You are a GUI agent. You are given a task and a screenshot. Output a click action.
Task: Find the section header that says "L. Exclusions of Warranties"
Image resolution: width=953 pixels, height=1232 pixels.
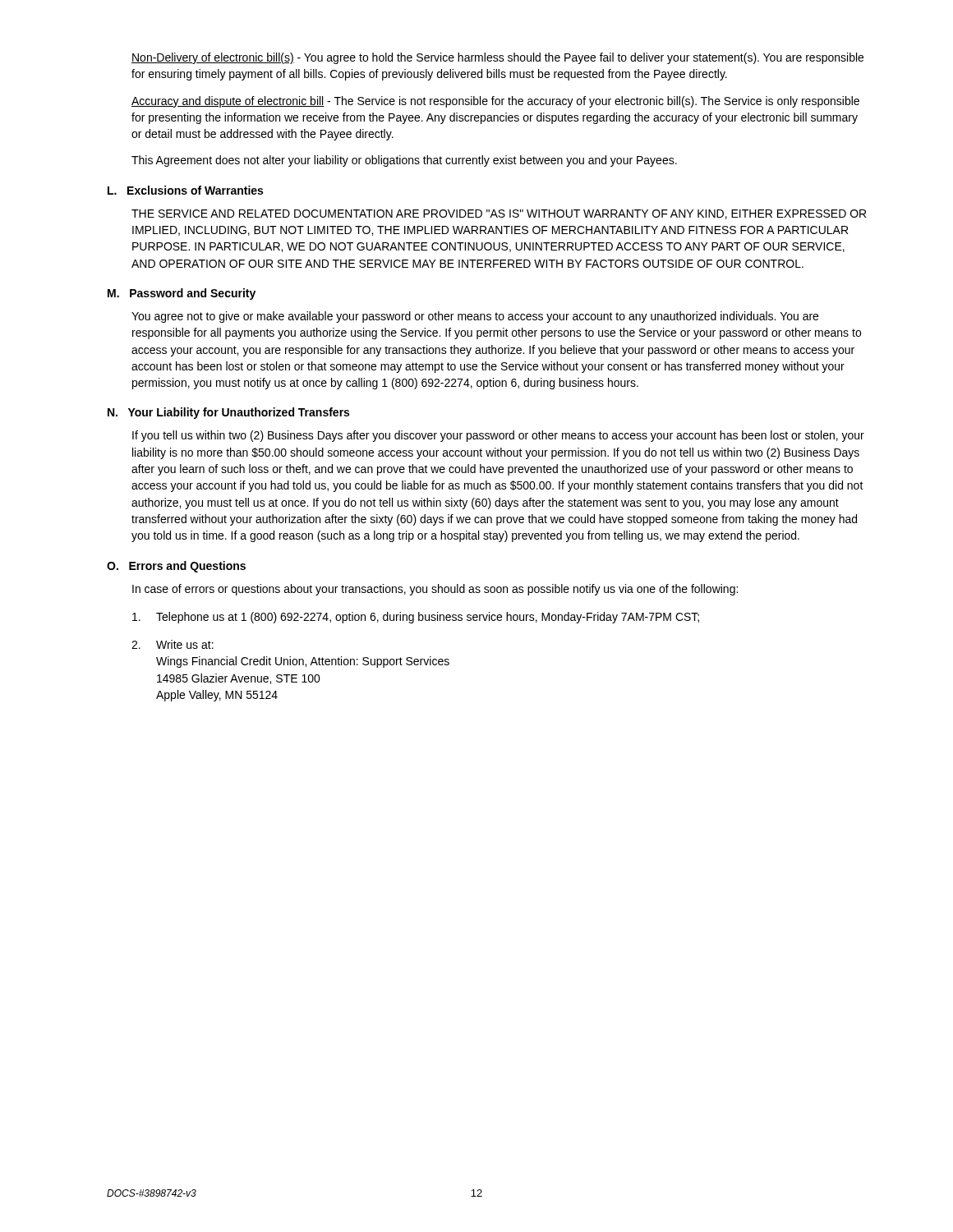click(185, 190)
